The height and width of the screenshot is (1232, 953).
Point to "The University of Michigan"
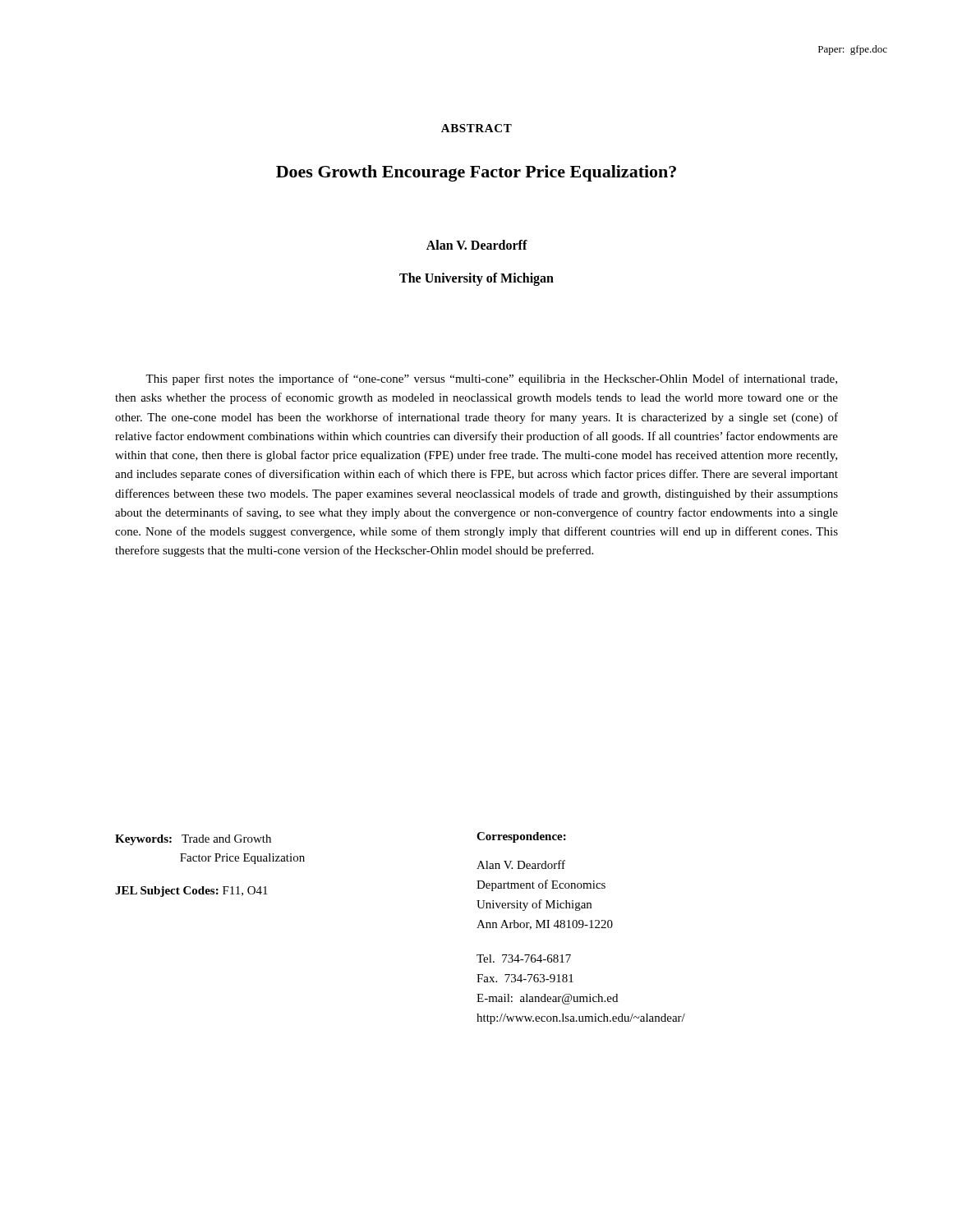pyautogui.click(x=476, y=278)
